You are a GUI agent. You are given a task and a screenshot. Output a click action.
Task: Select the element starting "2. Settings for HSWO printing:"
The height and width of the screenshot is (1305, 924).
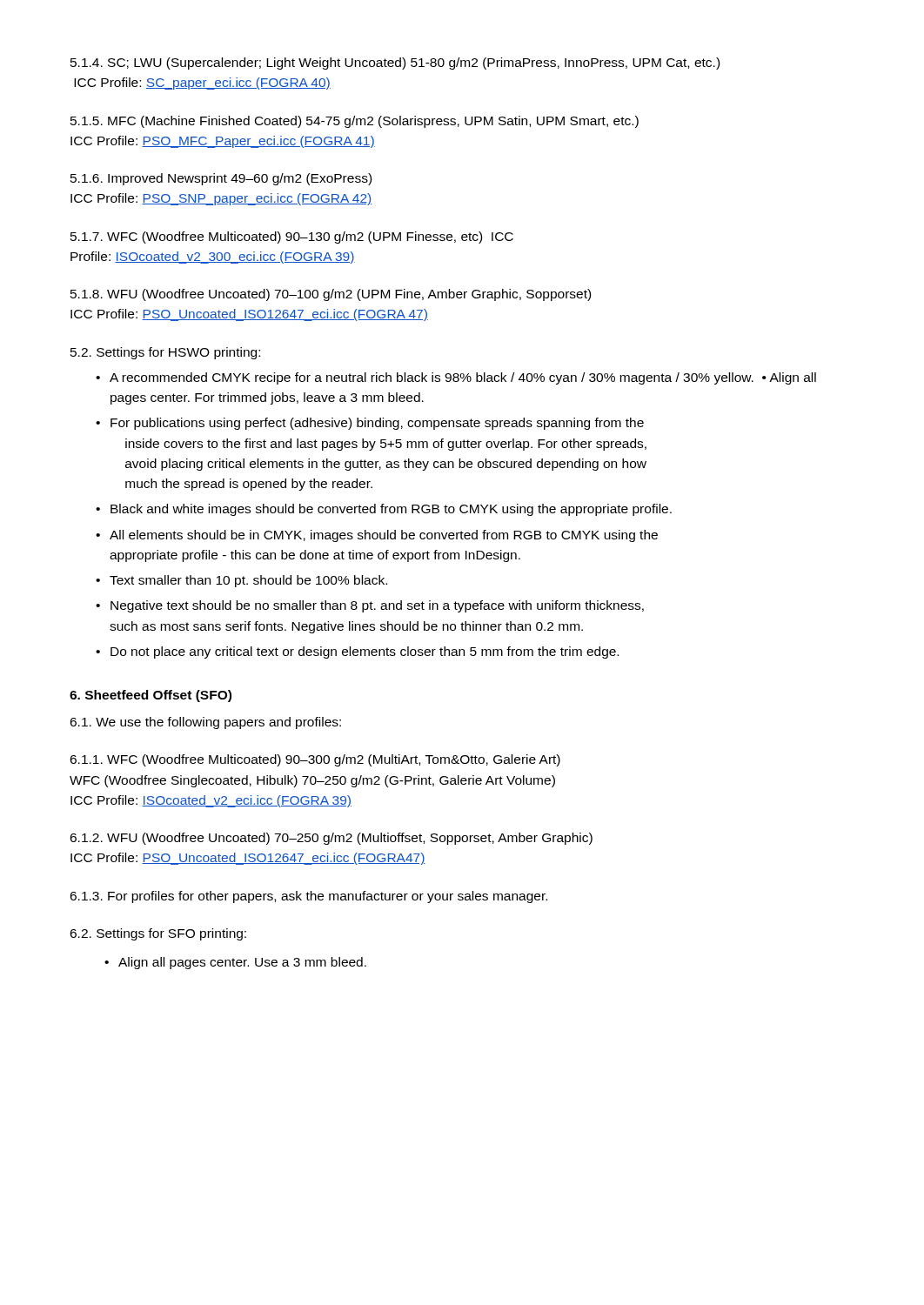click(x=166, y=352)
